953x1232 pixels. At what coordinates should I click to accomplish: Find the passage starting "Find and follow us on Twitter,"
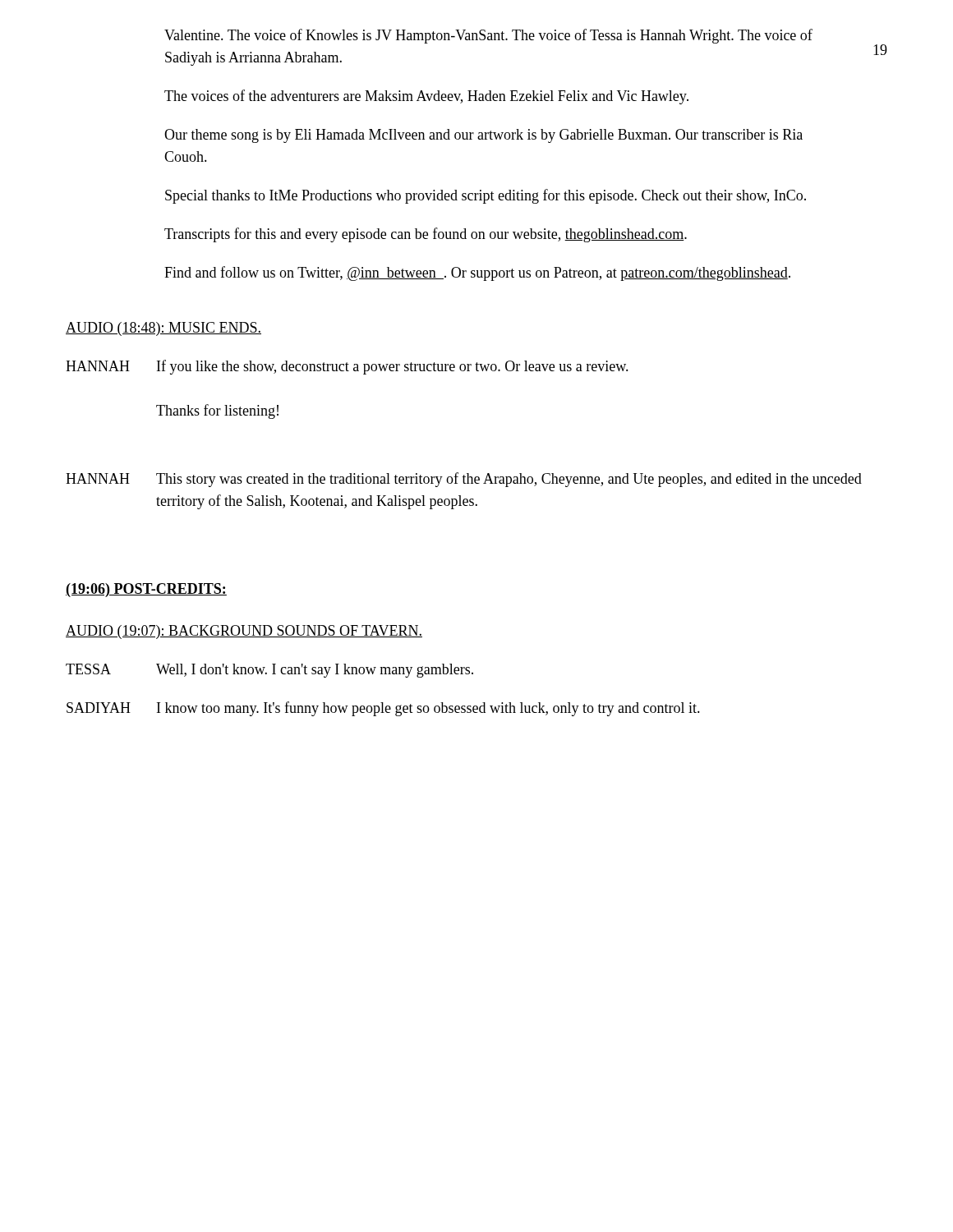(x=478, y=273)
